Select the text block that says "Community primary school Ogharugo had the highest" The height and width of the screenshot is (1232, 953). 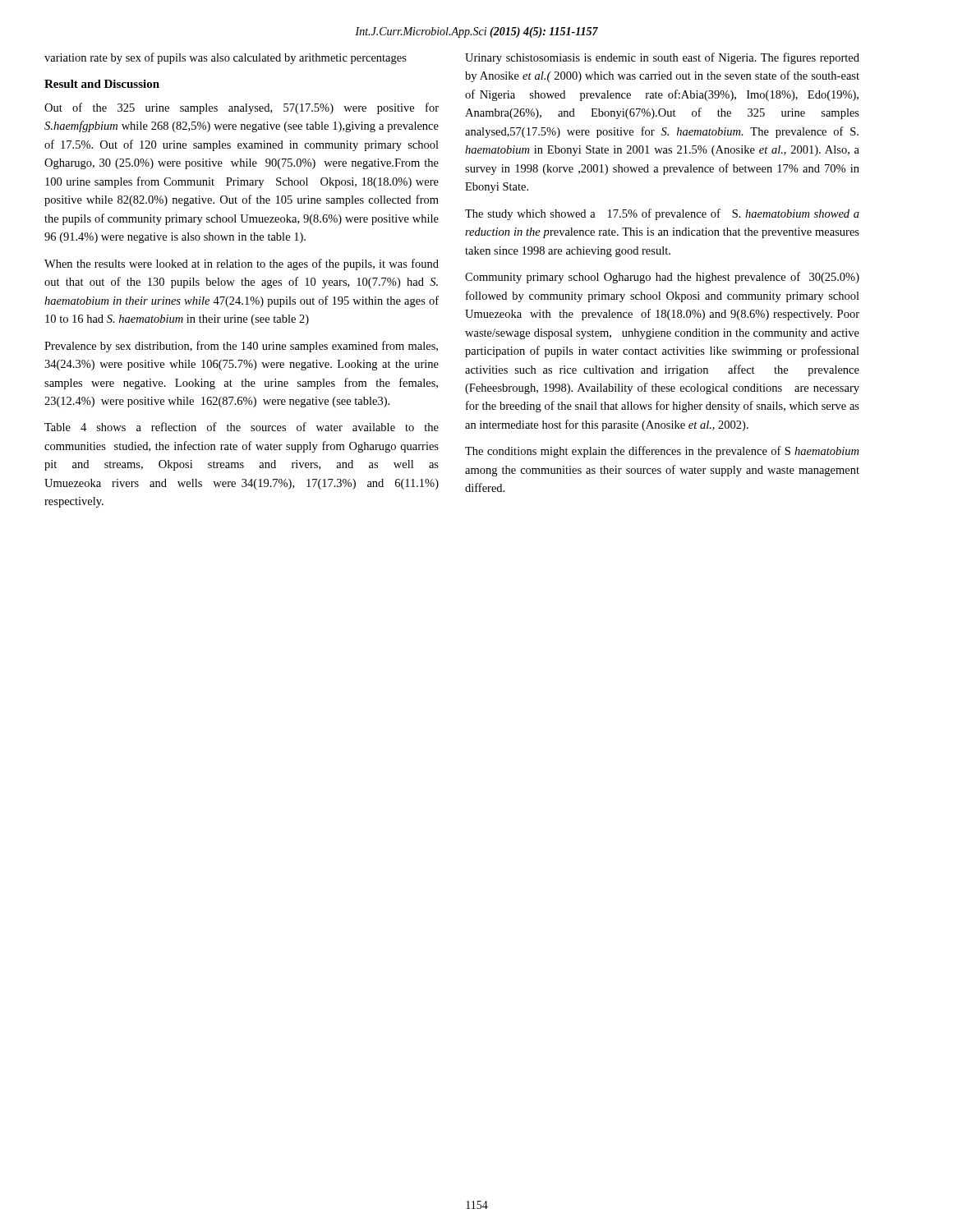tap(662, 351)
